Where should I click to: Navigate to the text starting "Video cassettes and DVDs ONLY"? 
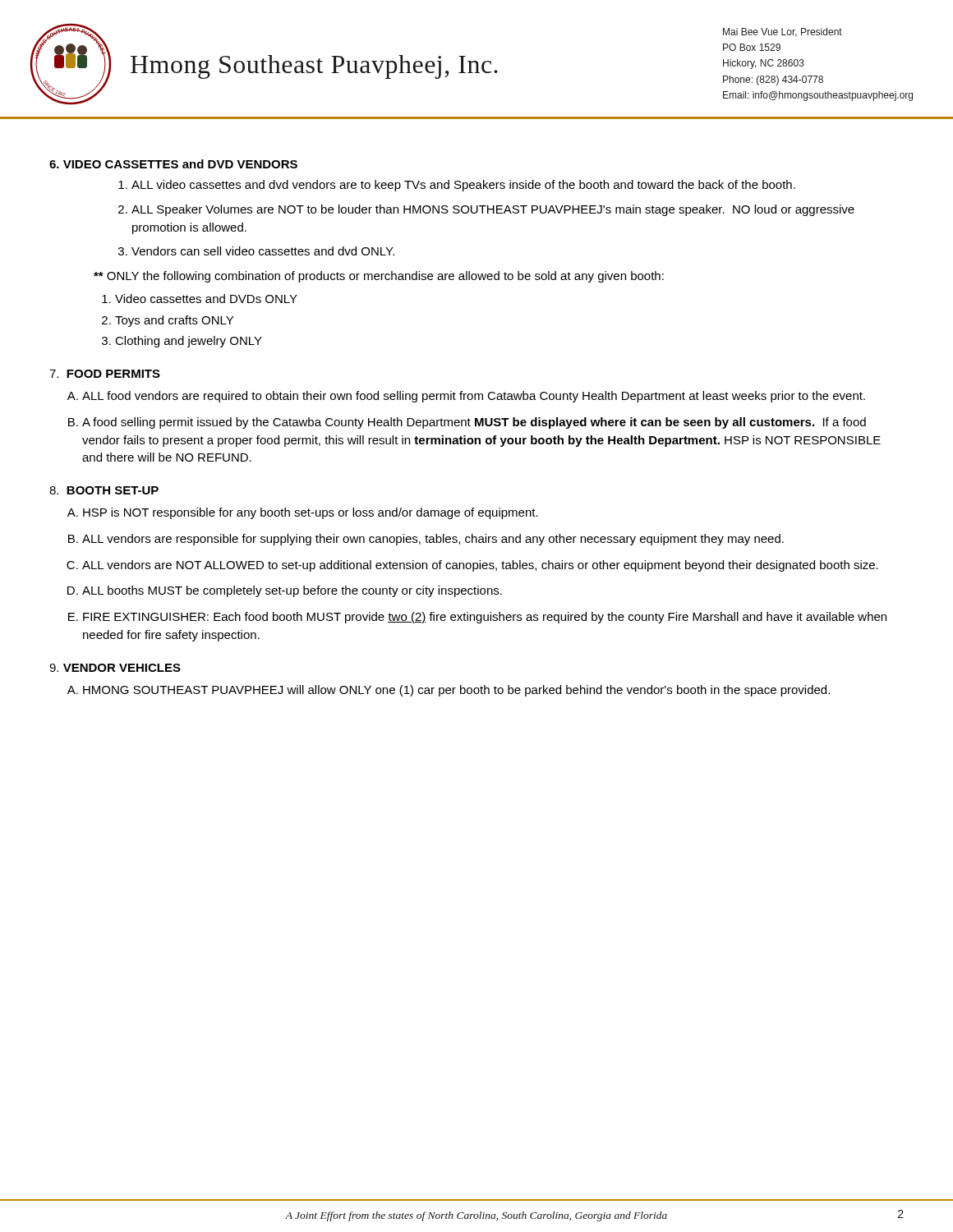[206, 298]
